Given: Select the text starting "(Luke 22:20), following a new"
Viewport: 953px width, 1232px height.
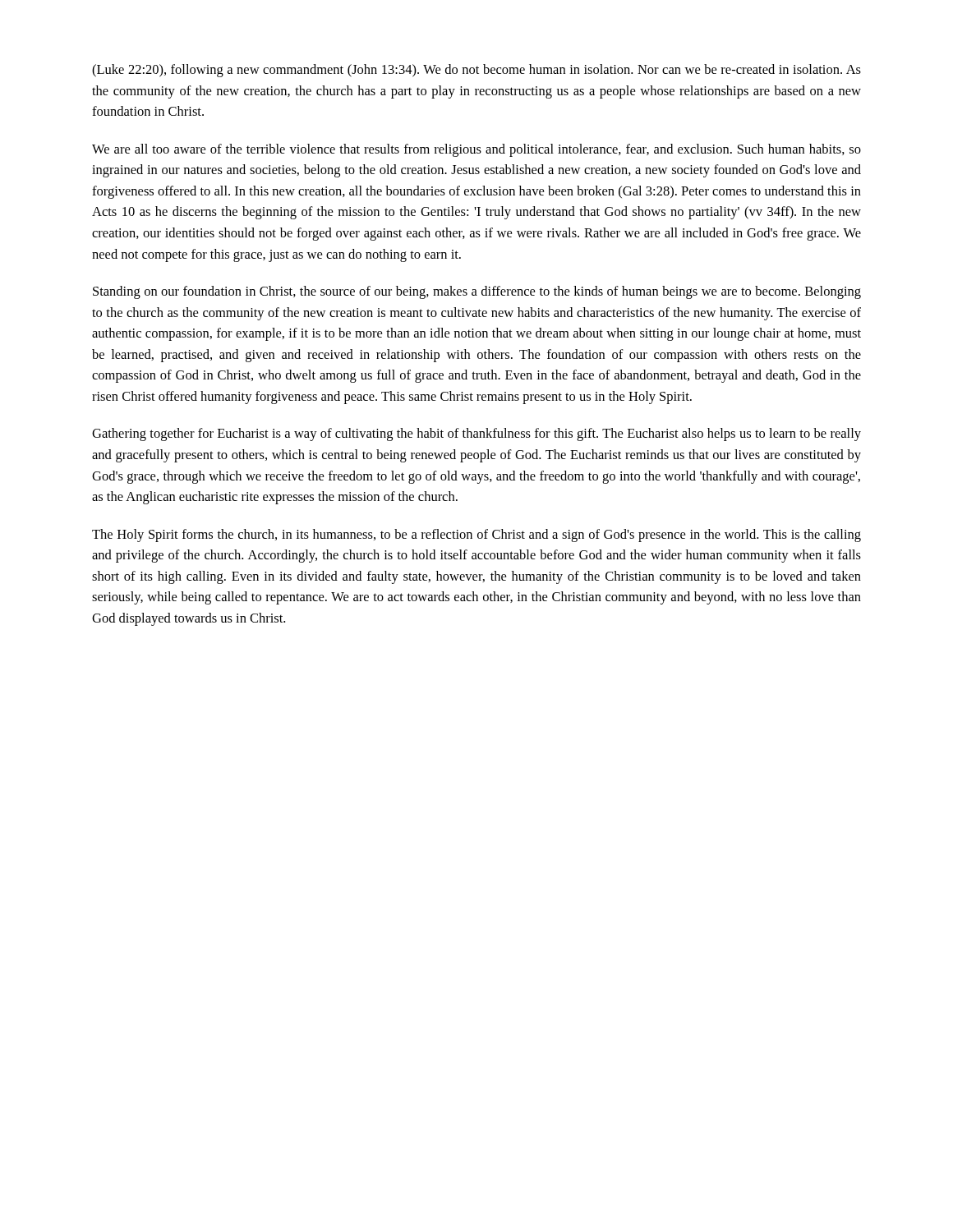Looking at the screenshot, I should (476, 90).
